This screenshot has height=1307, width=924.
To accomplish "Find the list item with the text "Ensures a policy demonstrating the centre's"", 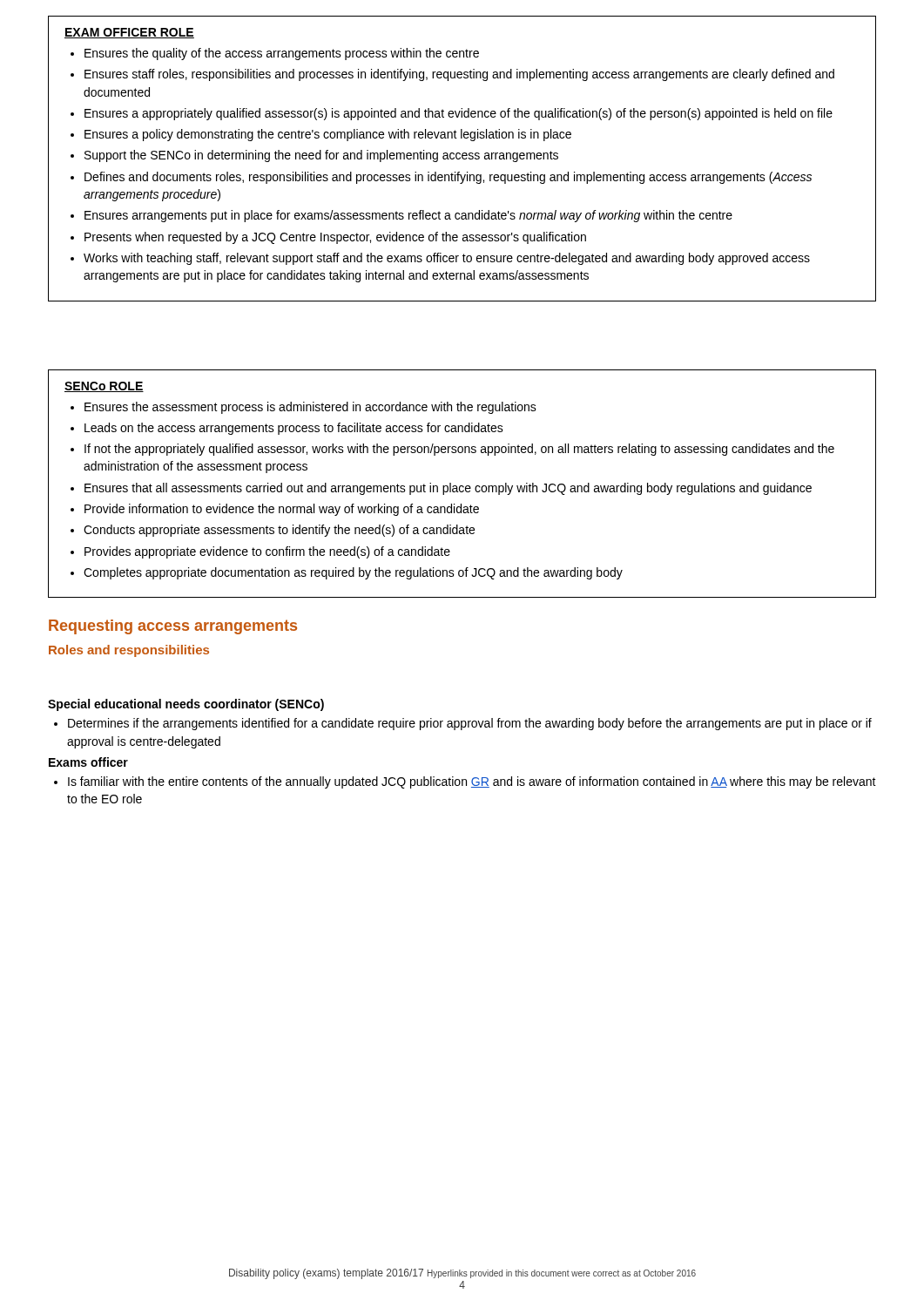I will click(x=328, y=134).
